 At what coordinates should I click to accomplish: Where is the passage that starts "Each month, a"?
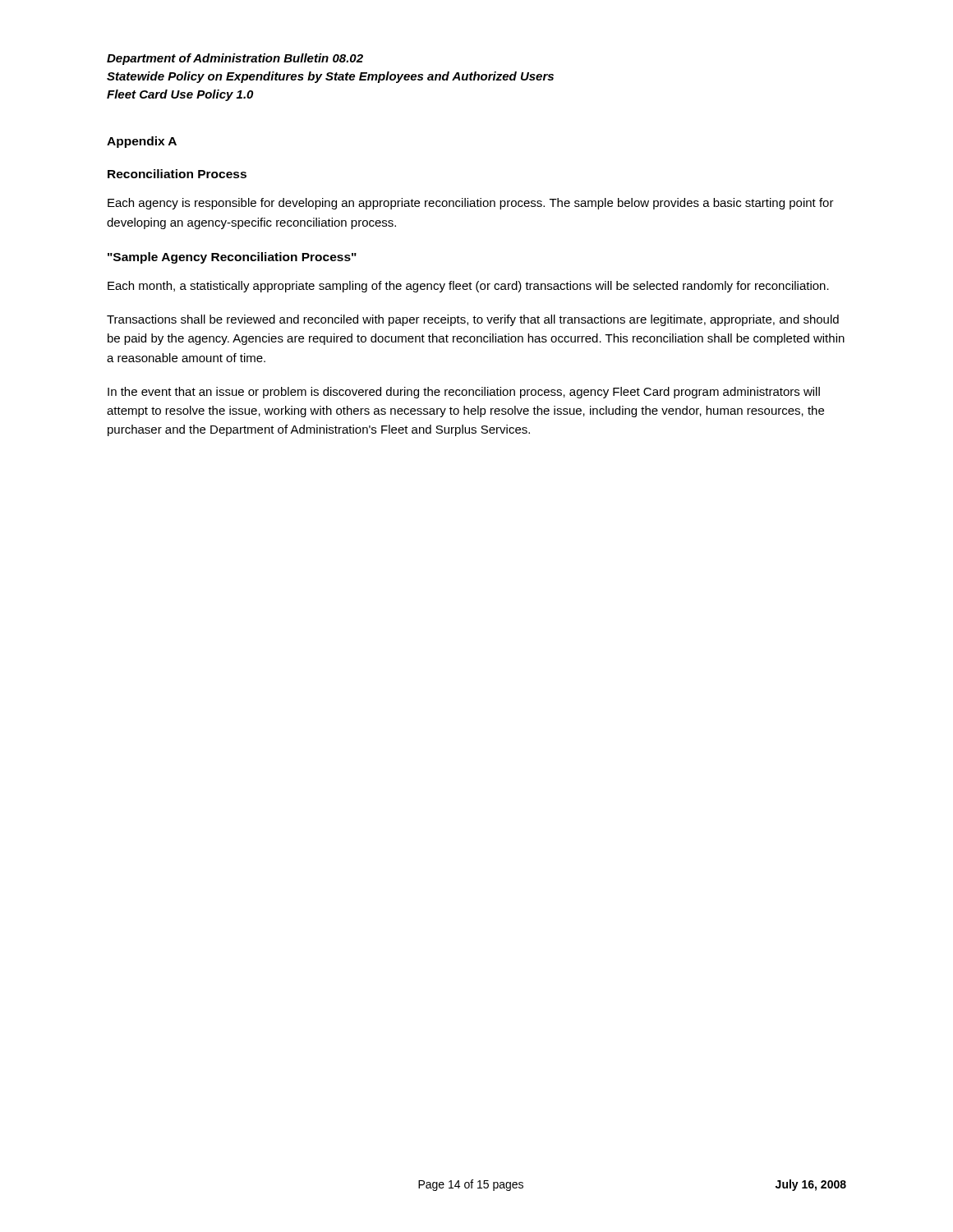[x=468, y=285]
